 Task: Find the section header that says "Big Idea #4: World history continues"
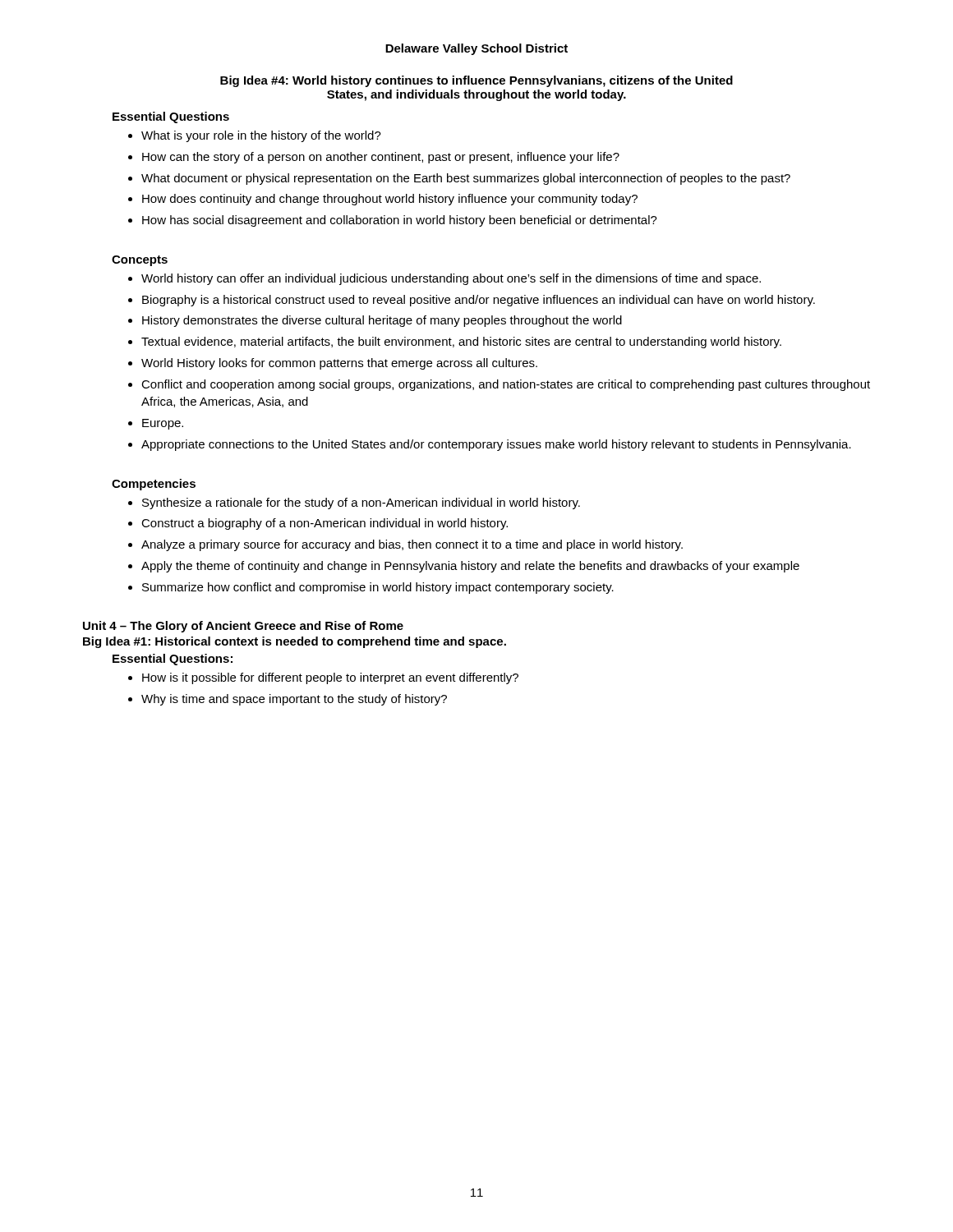coord(476,87)
